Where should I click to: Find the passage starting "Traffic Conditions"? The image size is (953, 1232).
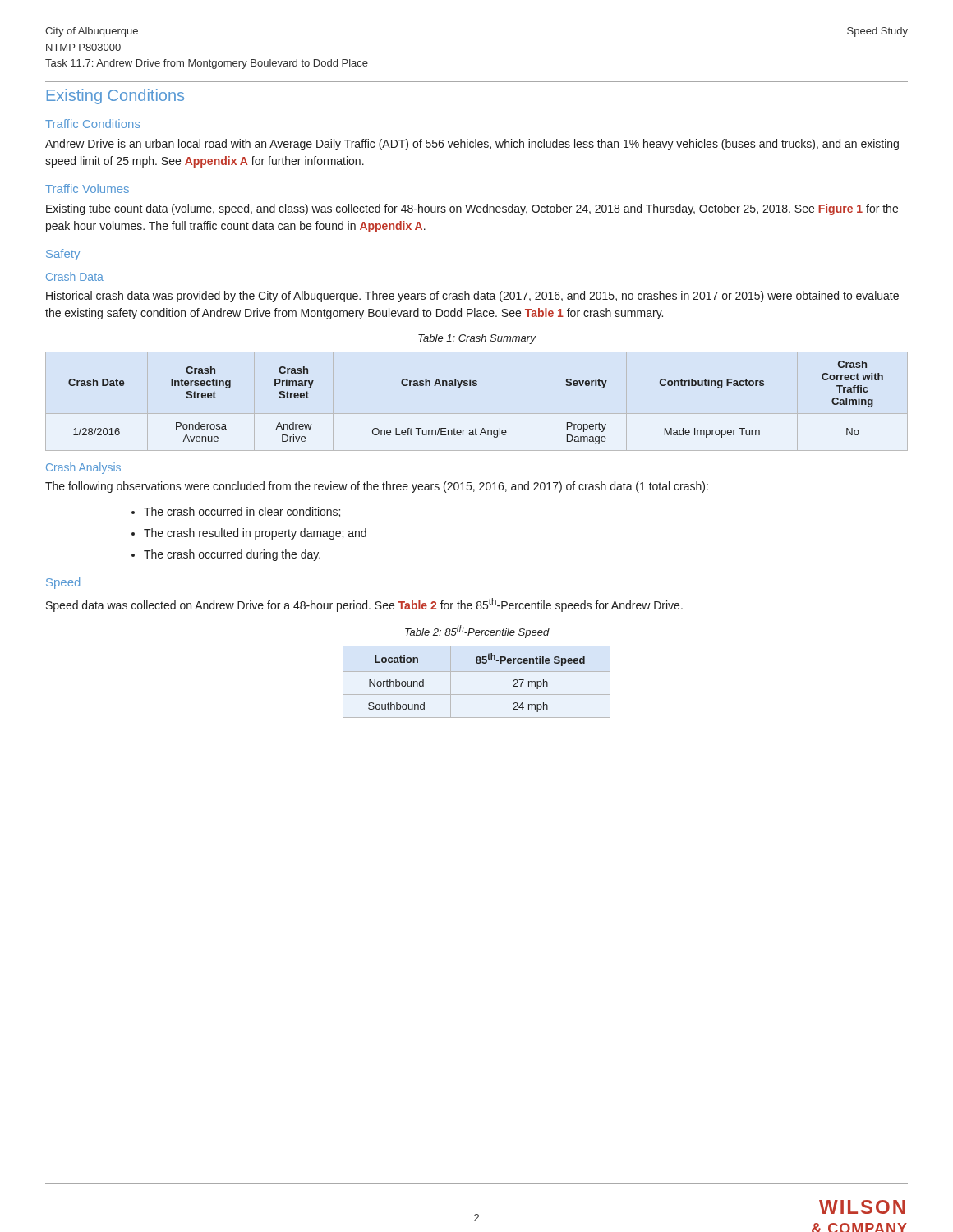tap(93, 124)
